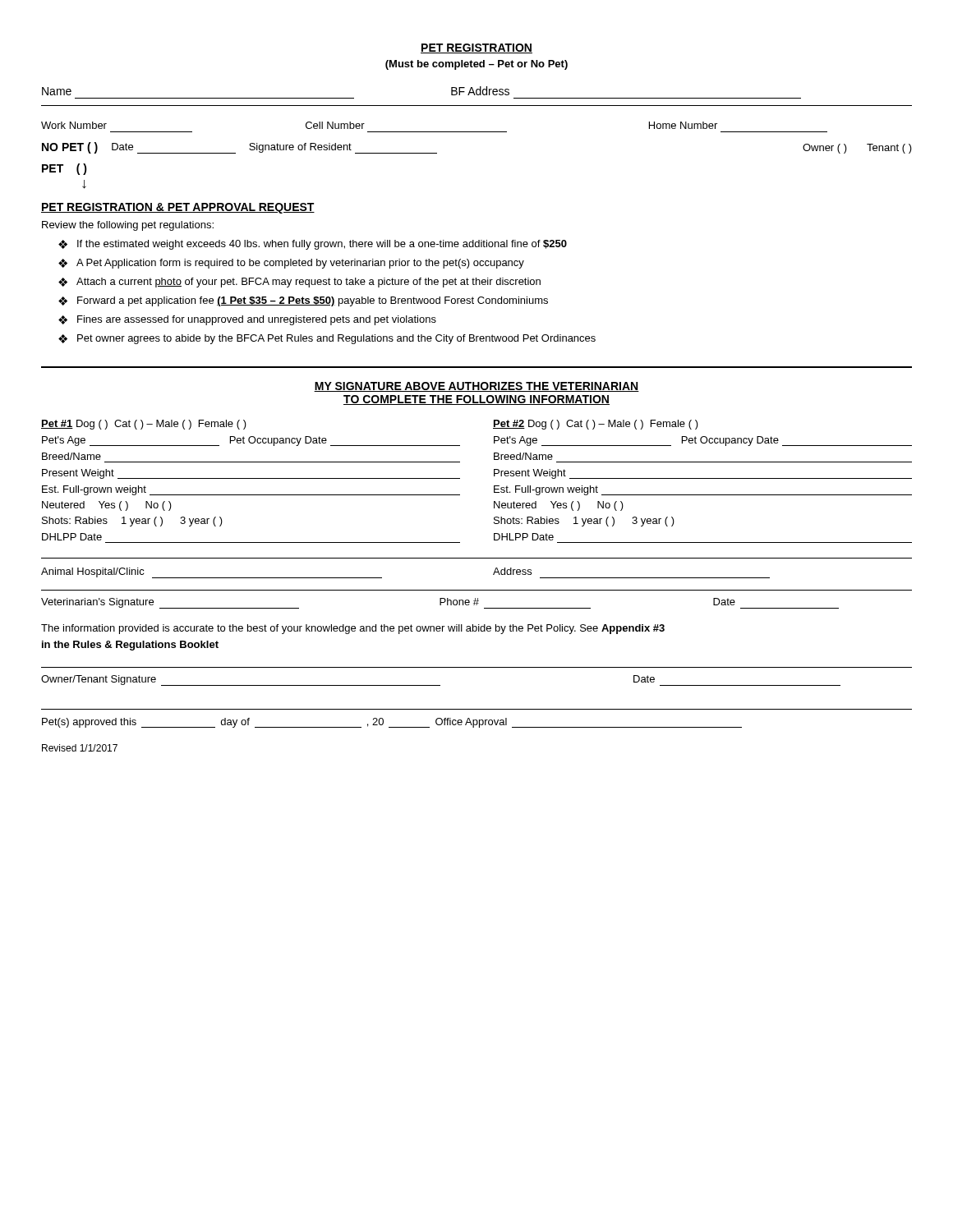The image size is (953, 1232).
Task: Click on the element starting "❖ If the estimated"
Action: pos(312,245)
